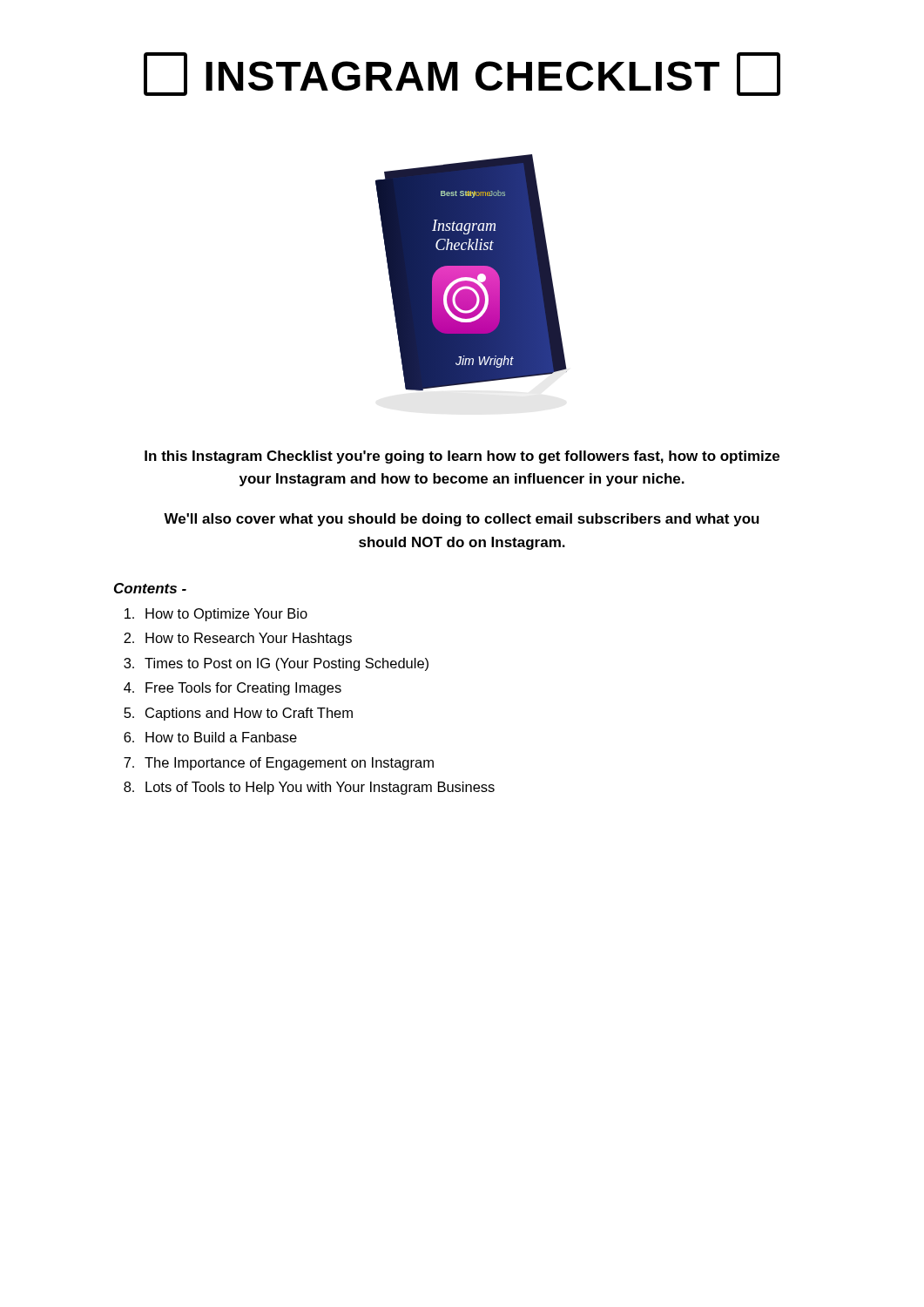Point to "Captions and How to Craft Them"
Viewport: 924px width, 1307px height.
[249, 713]
